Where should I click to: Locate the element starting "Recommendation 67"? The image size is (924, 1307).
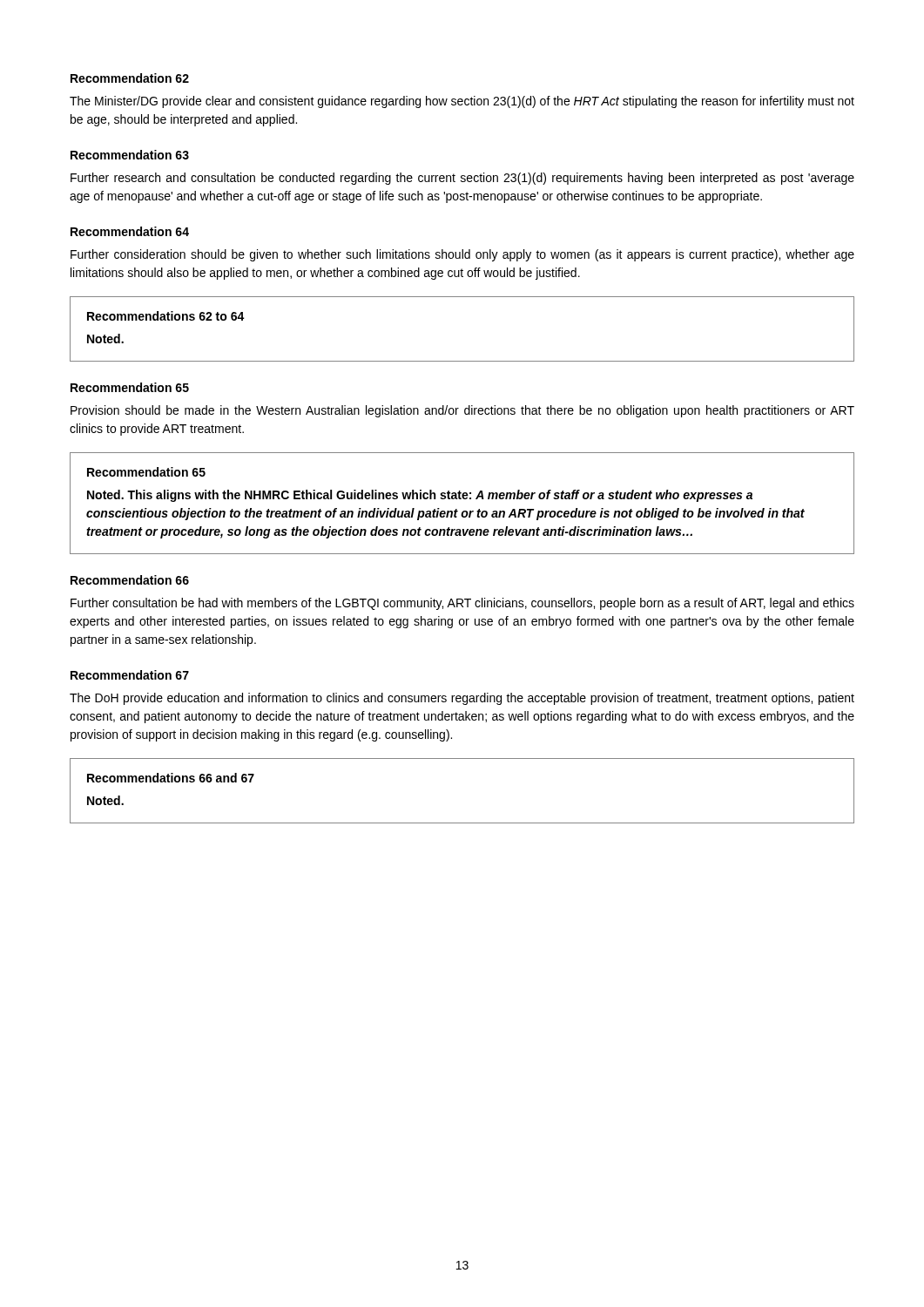click(129, 675)
